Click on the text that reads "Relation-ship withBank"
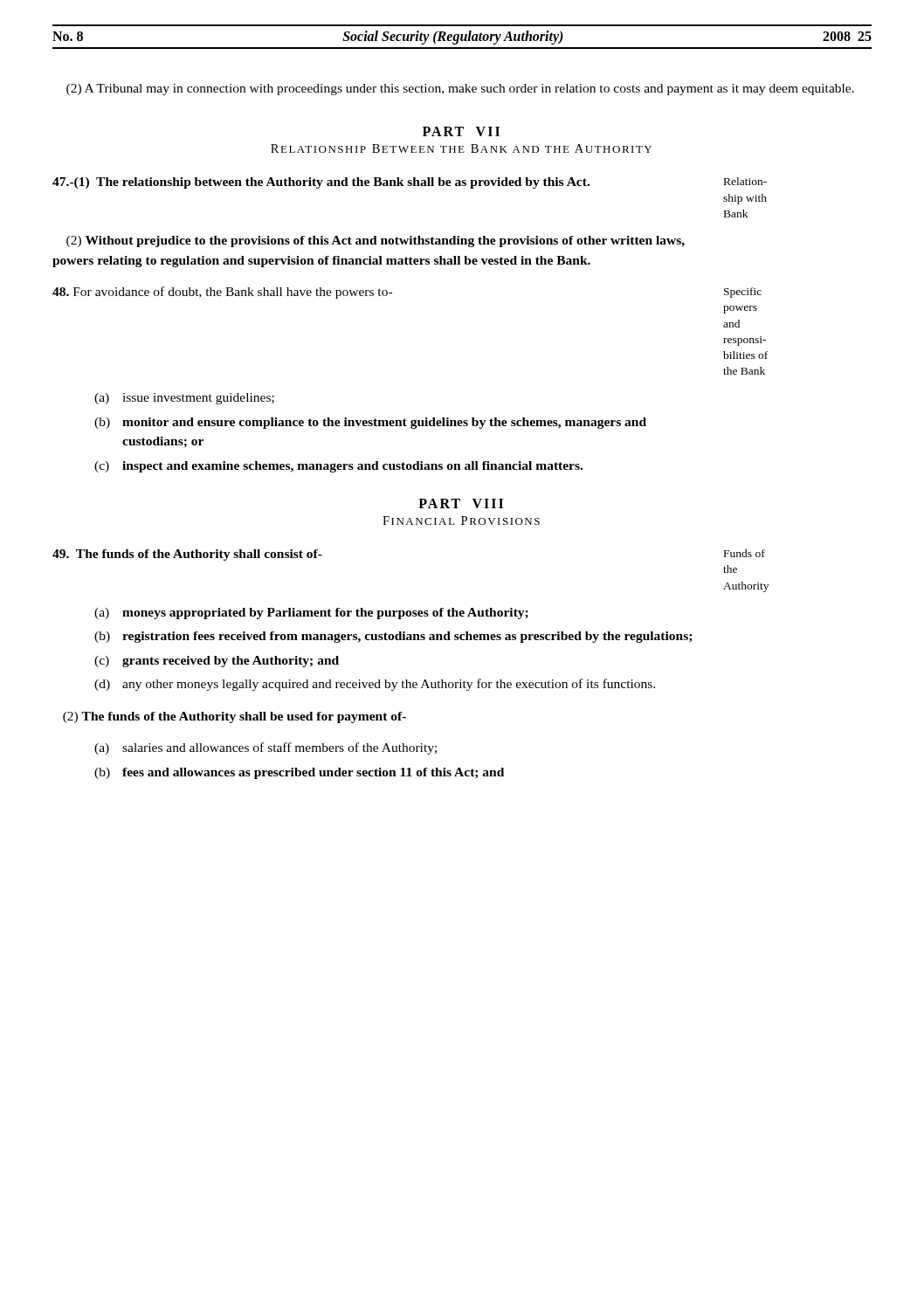The image size is (924, 1310). (x=745, y=197)
